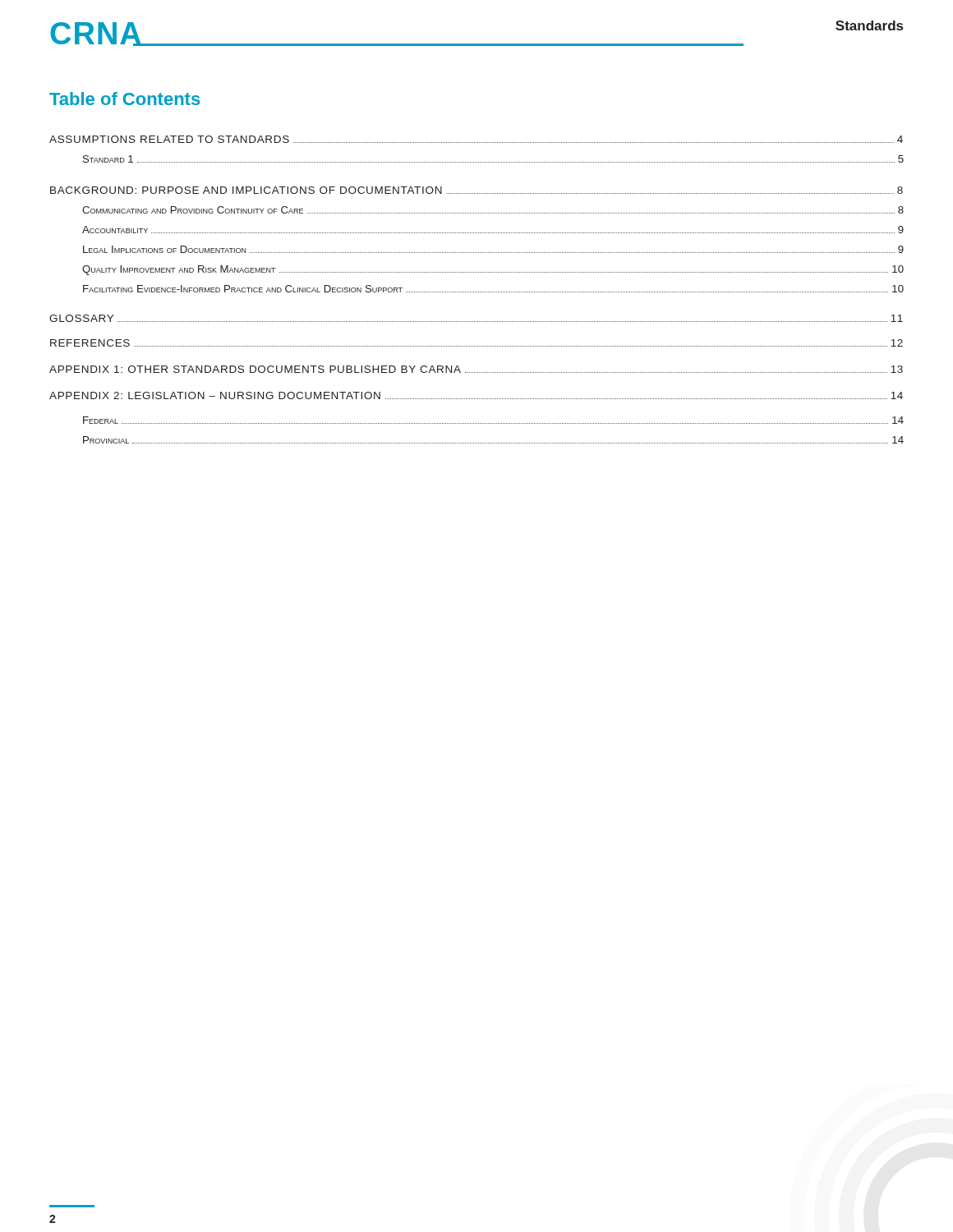Viewport: 953px width, 1232px height.
Task: Locate the text "APPENDIX 2: LEGISLATION – NURSING DOCUMENTATION 14"
Action: point(476,395)
